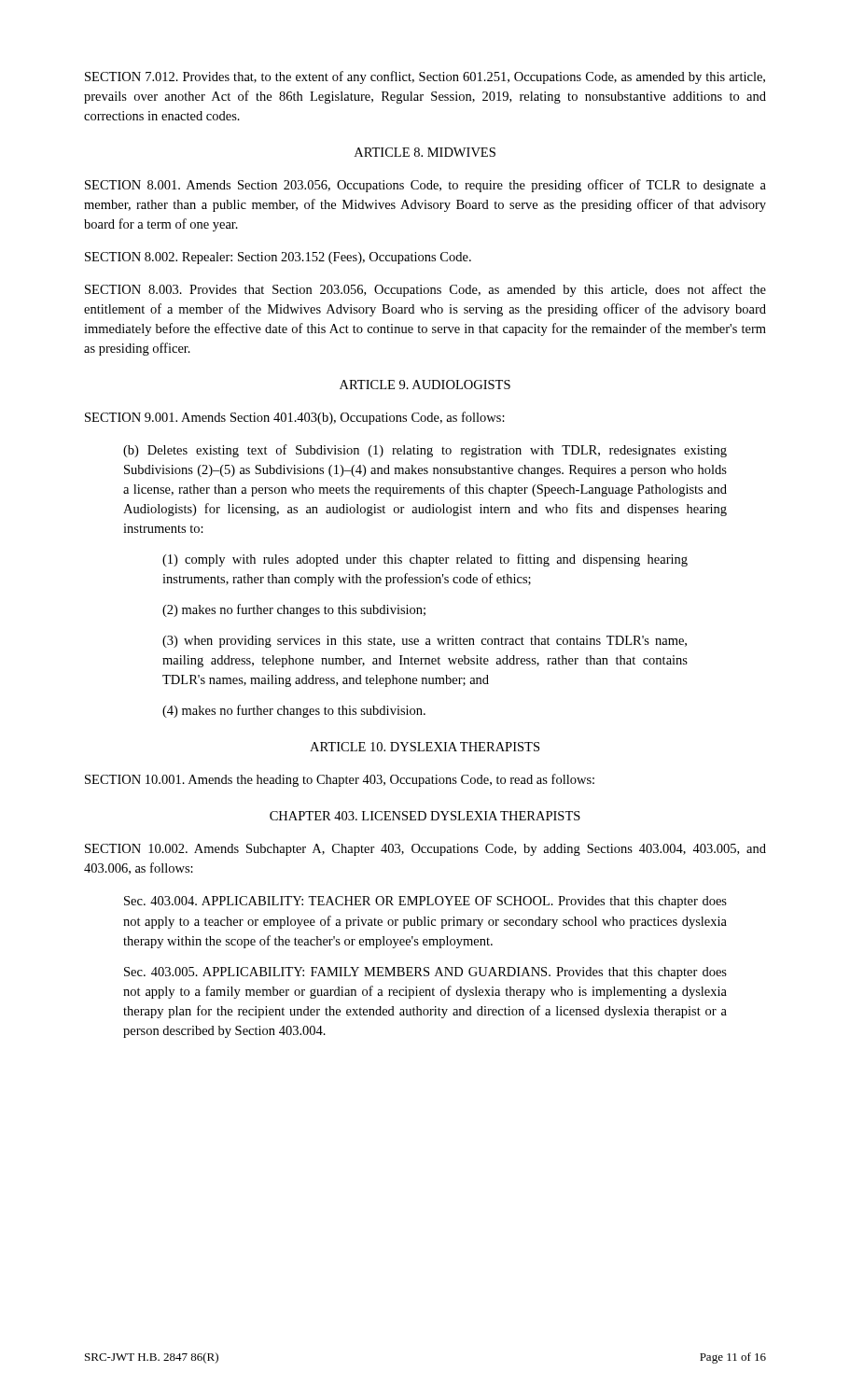Locate the text block containing "SECTION 10.002. Amends Subchapter A, Chapter"
The image size is (850, 1400).
[x=425, y=859]
